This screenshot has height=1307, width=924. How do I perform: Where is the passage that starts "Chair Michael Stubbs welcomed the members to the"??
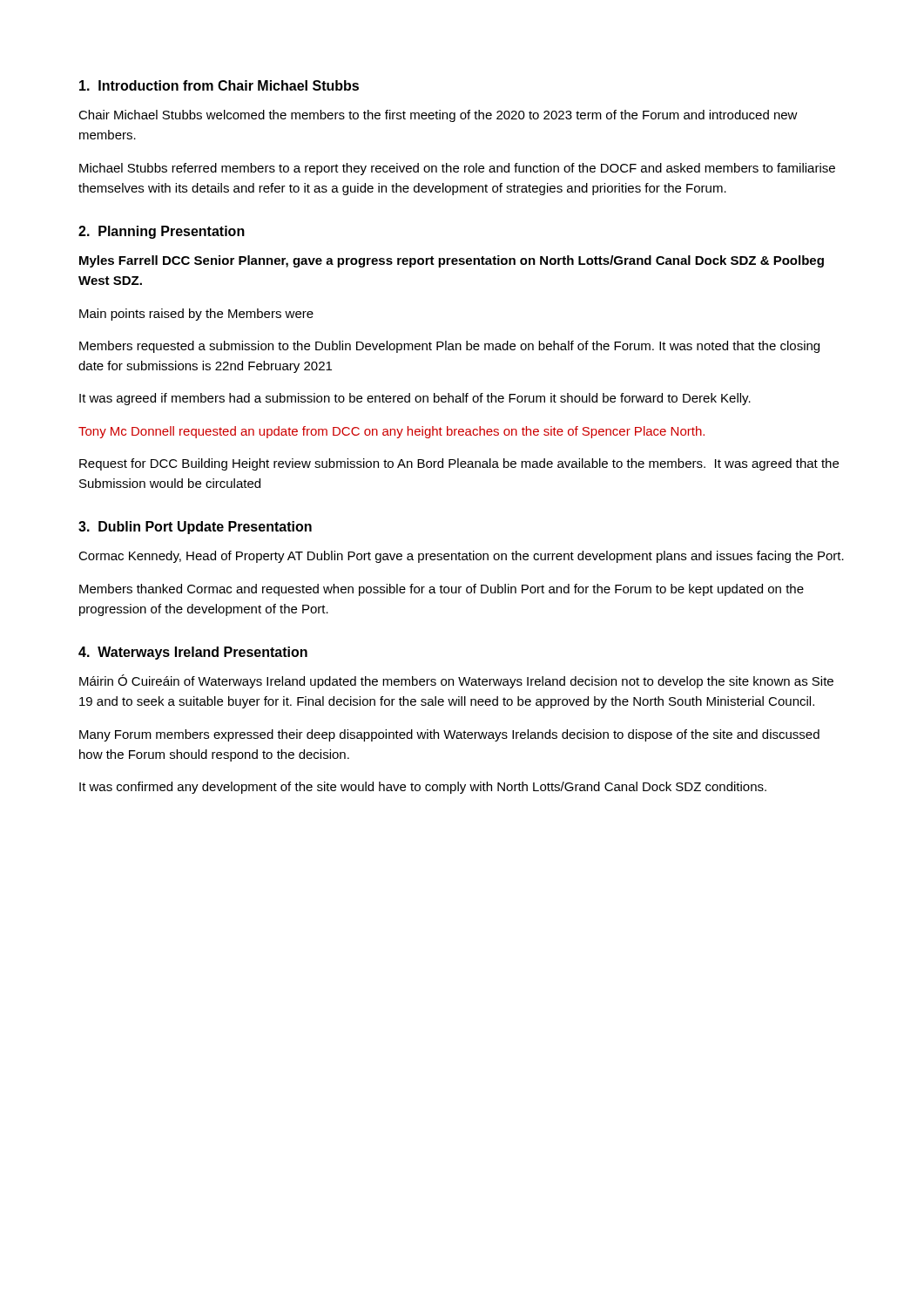(x=438, y=125)
